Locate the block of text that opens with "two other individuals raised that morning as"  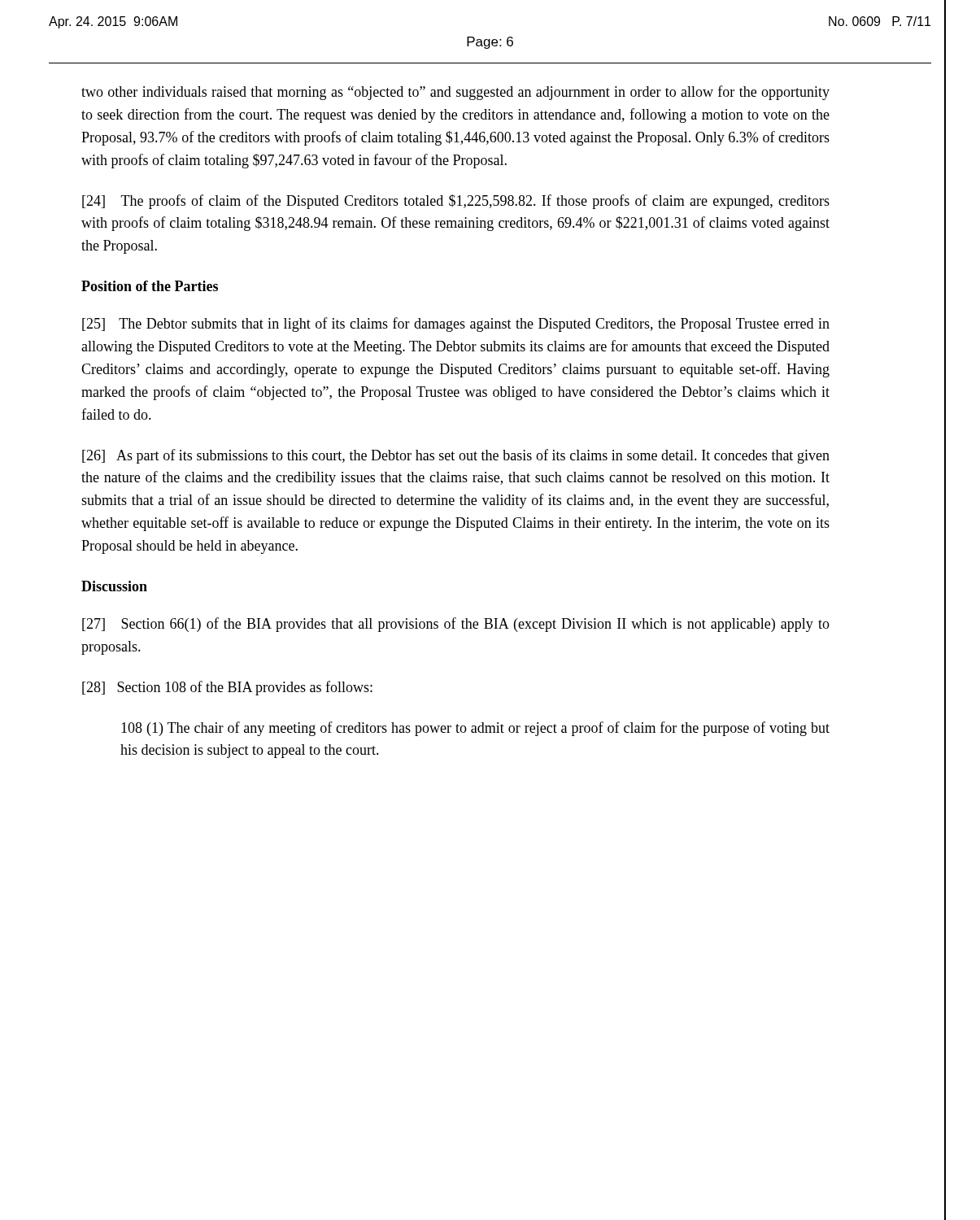pos(455,126)
